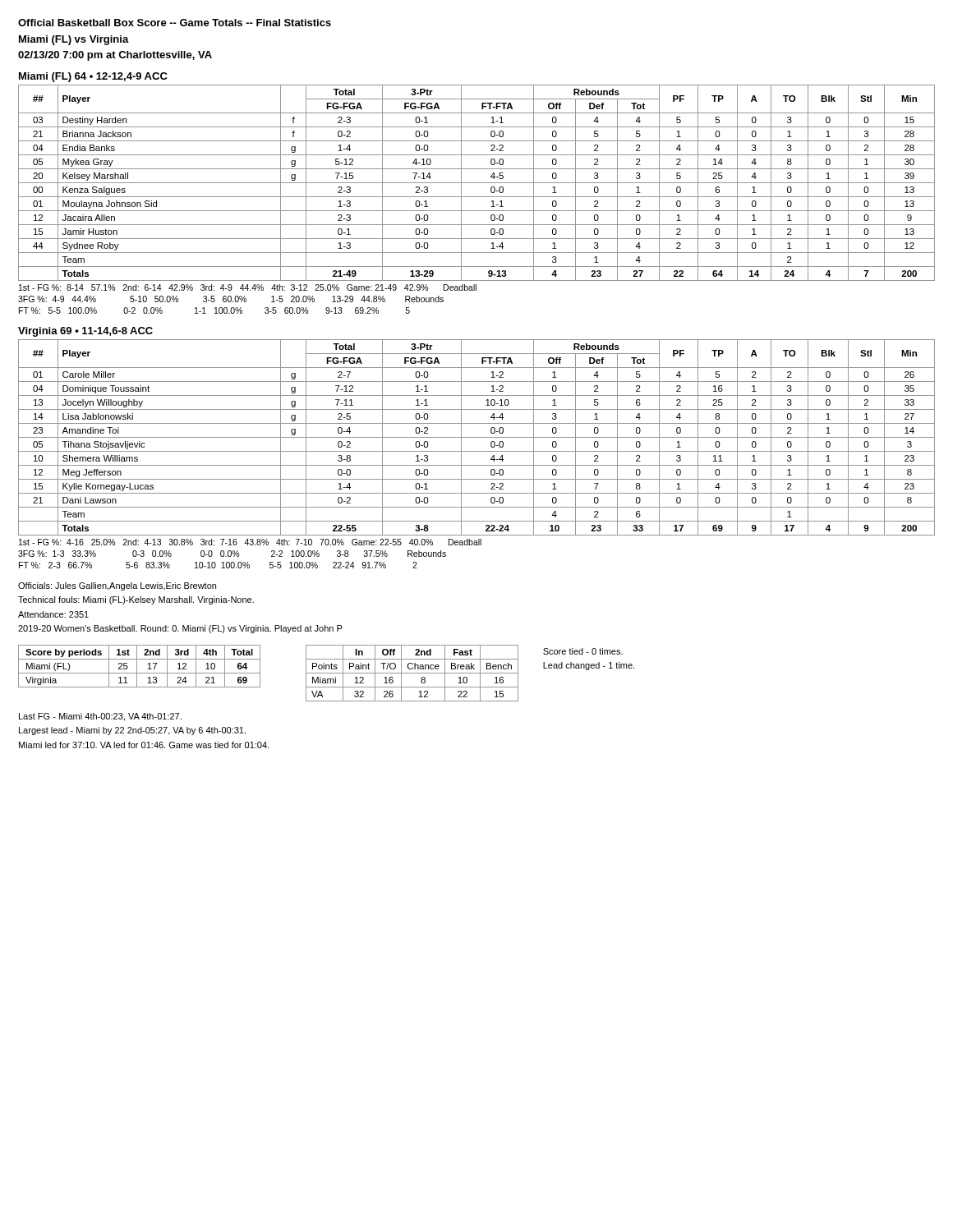The width and height of the screenshot is (953, 1232).
Task: Select the table that reads "Kenza Salgues"
Action: 476,200
